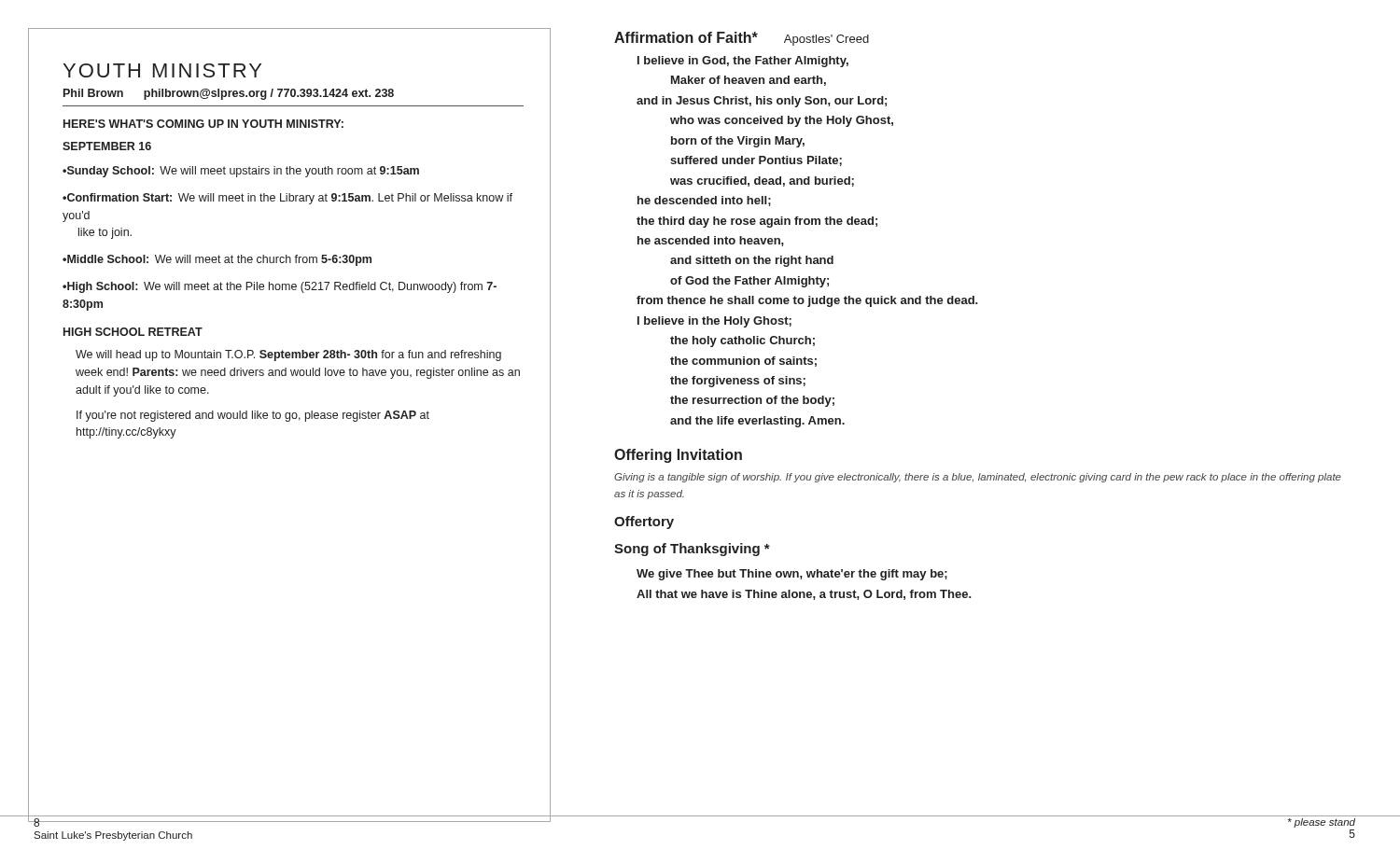Click on the text starting "Affirmation of Faith* Apostles' Creed"
1400x850 pixels.
pos(742,38)
